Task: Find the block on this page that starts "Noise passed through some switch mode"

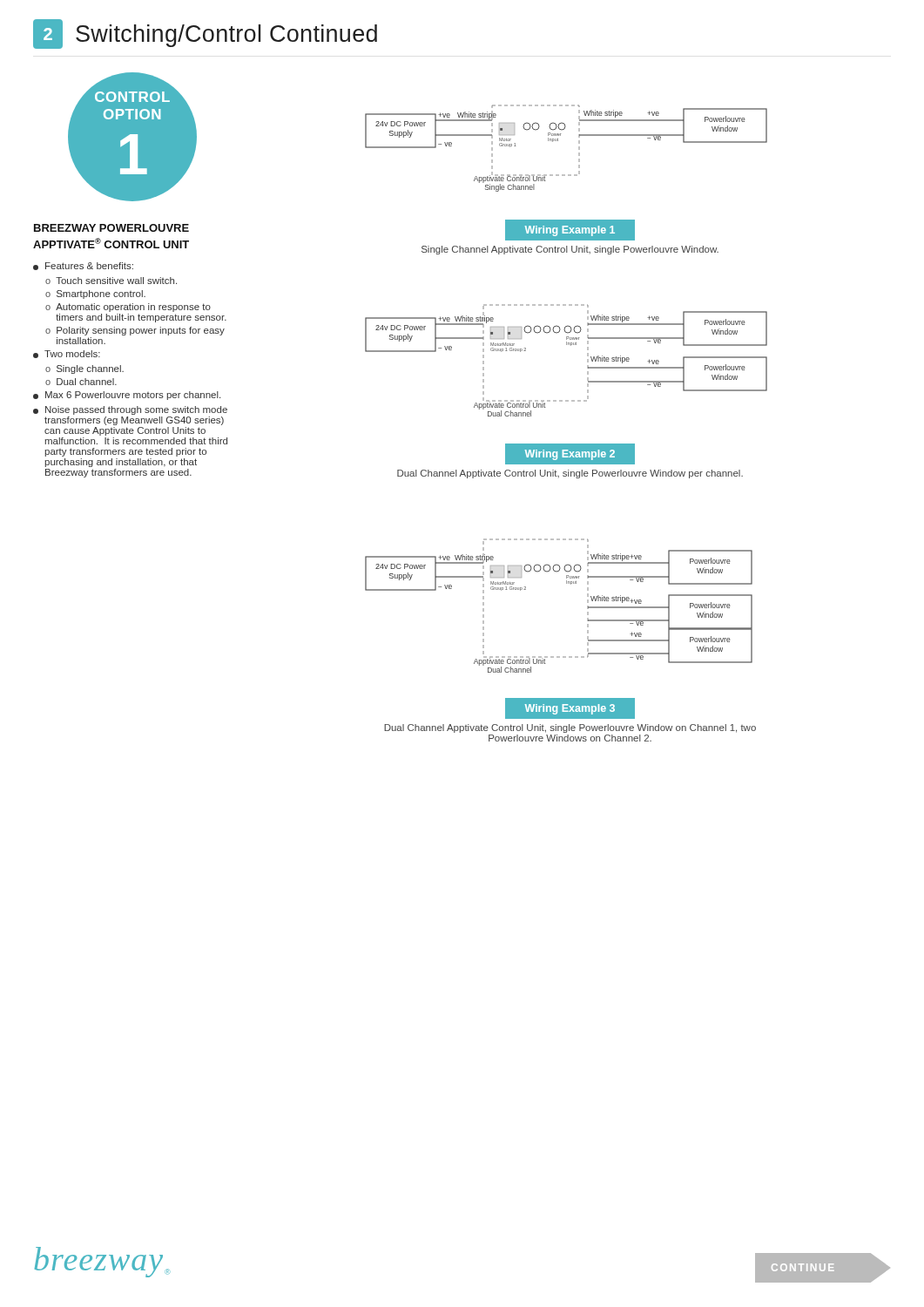Action: click(132, 441)
